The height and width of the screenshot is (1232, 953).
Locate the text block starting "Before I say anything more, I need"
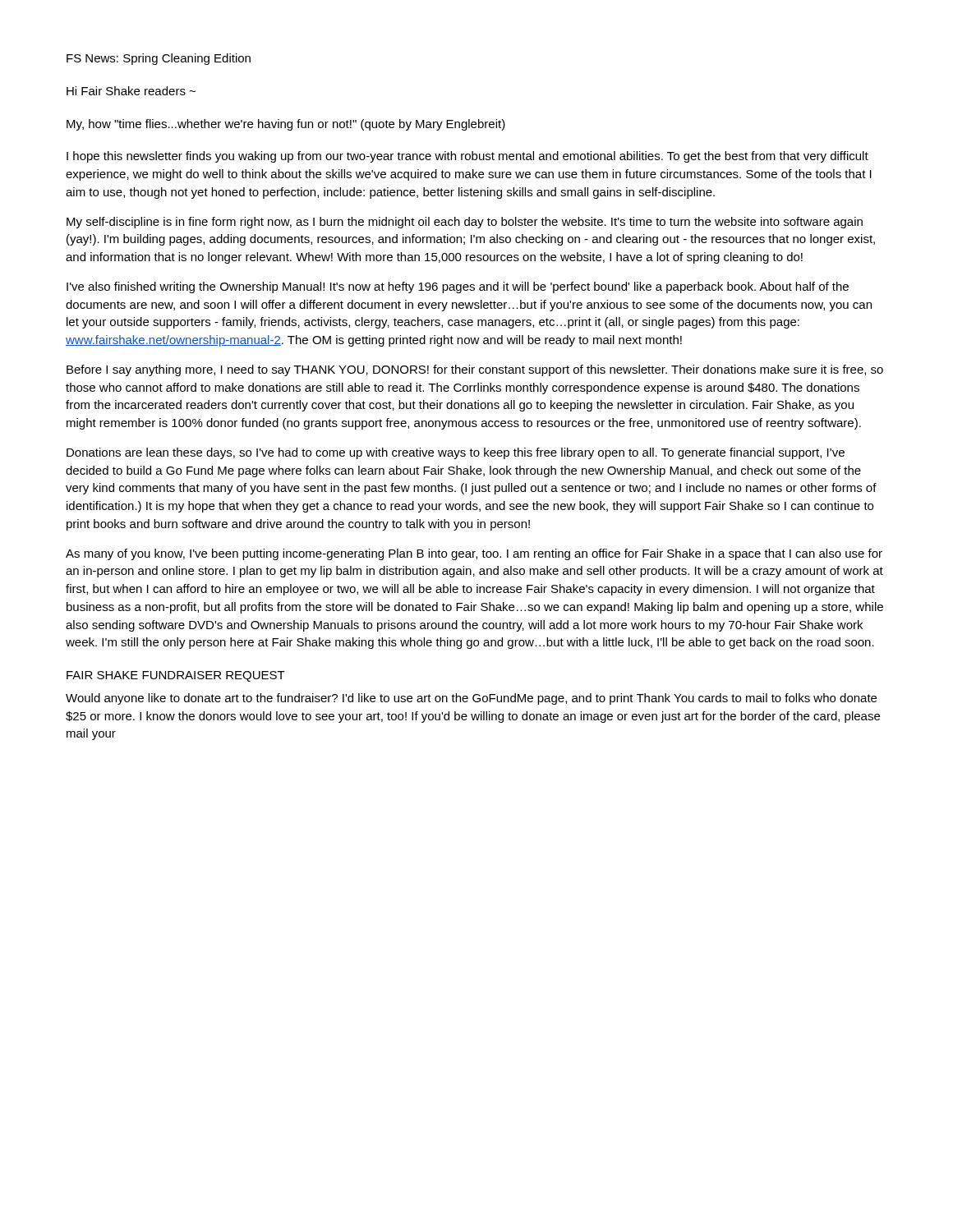(x=475, y=396)
